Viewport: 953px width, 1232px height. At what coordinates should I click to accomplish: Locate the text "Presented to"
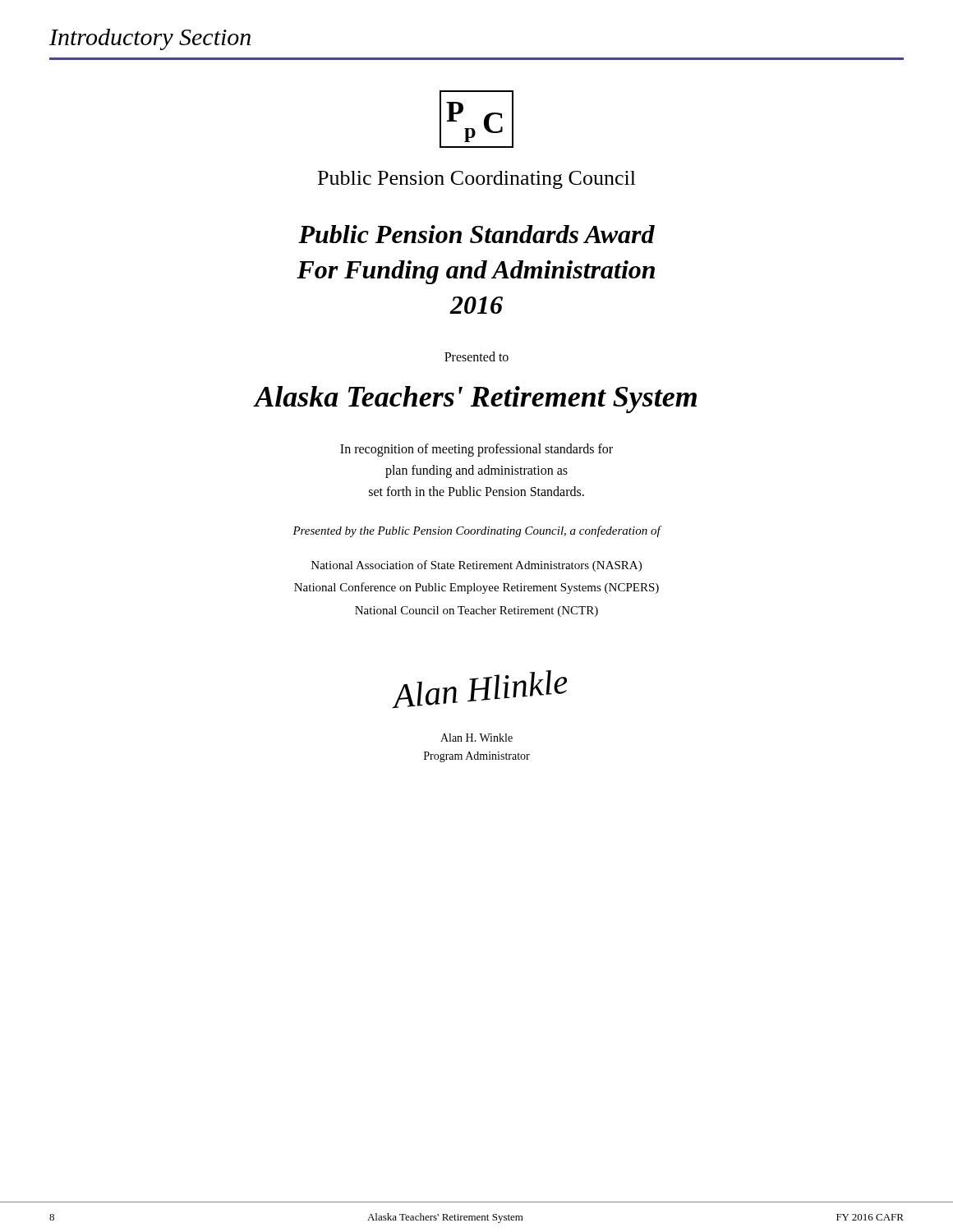476,356
